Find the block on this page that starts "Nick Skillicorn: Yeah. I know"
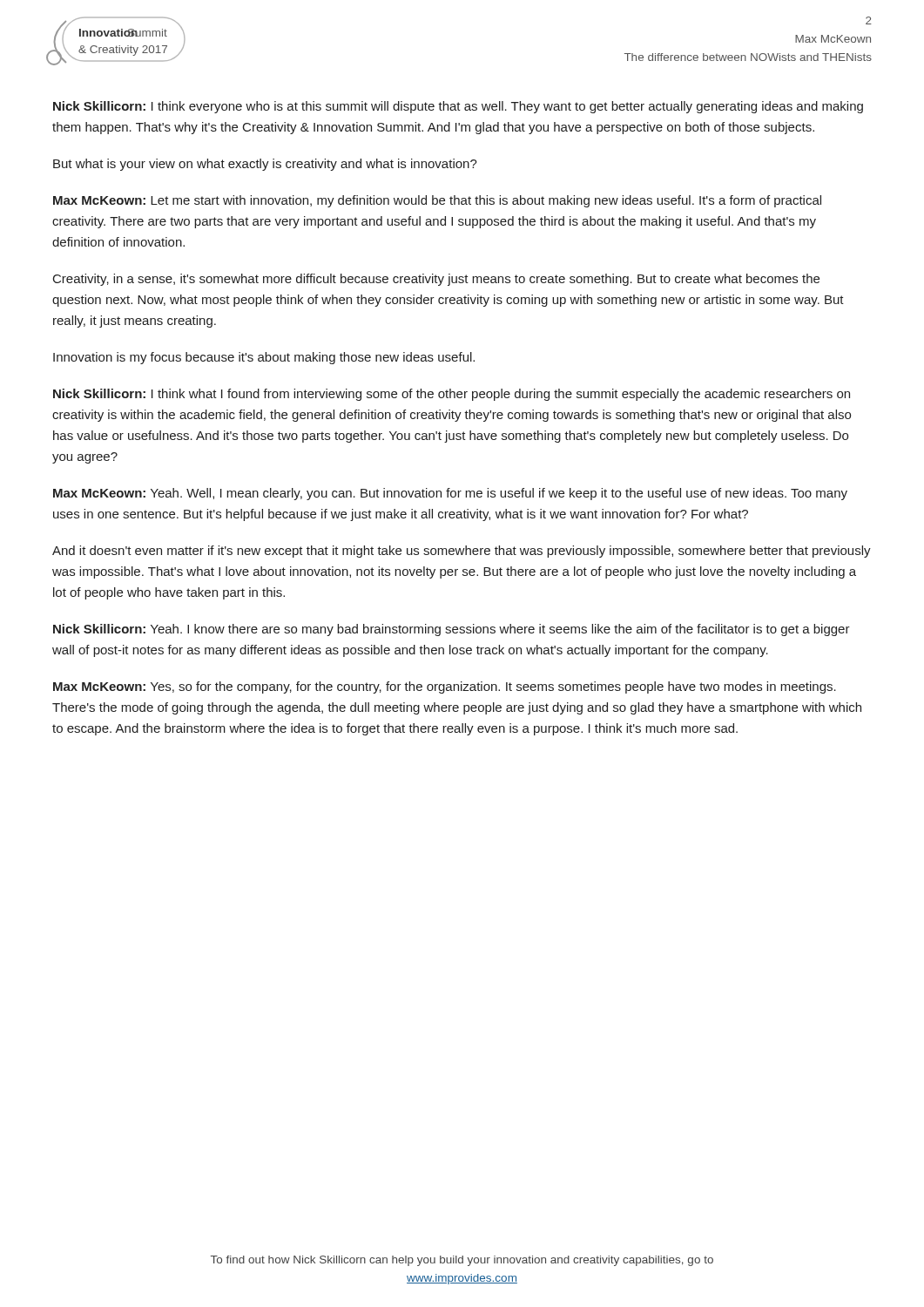Image resolution: width=924 pixels, height=1307 pixels. (451, 639)
